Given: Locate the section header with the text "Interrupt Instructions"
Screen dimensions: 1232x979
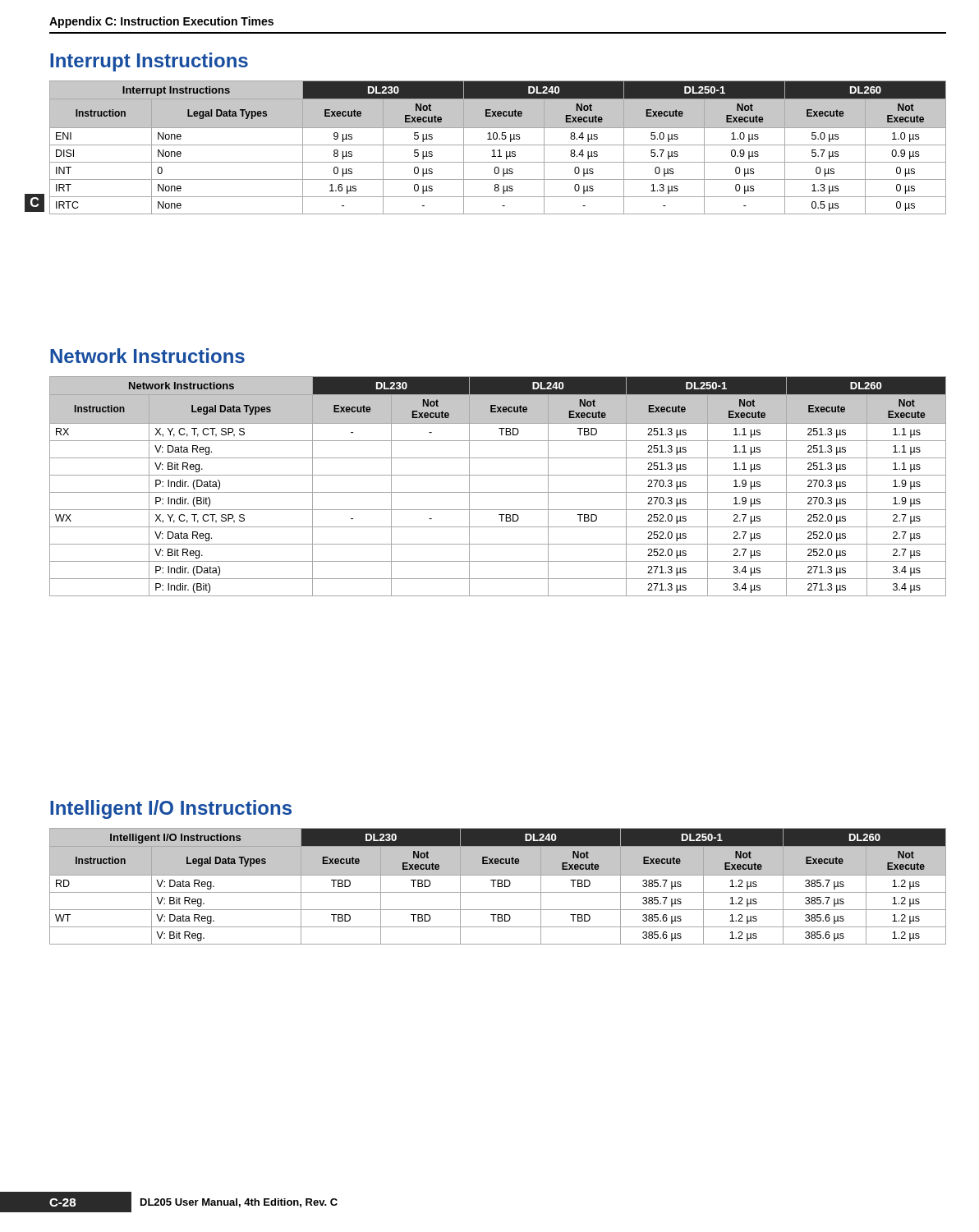Looking at the screenshot, I should (x=149, y=60).
